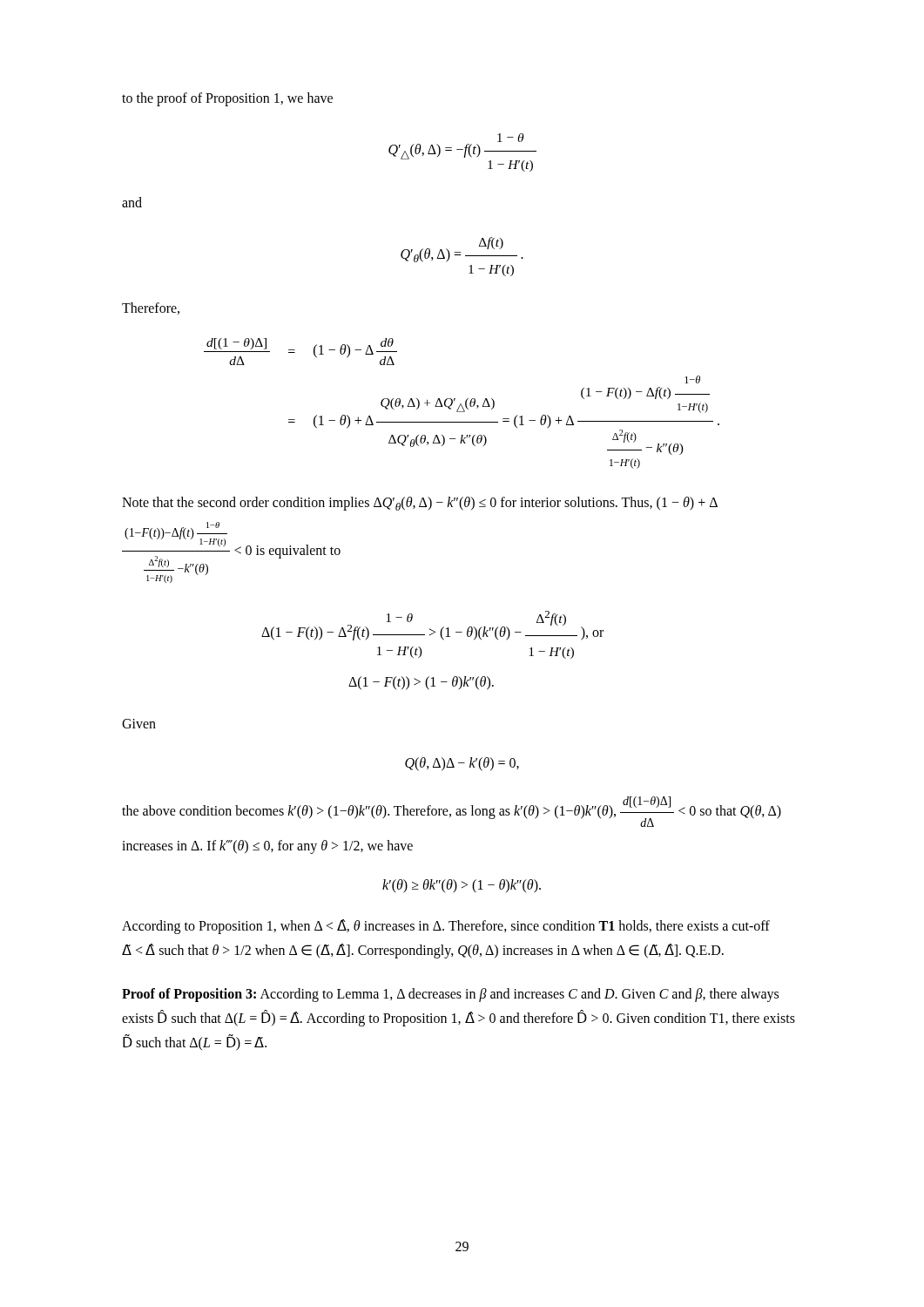This screenshot has width=924, height=1307.
Task: Find the passage starting "to the proof of"
Action: [228, 98]
